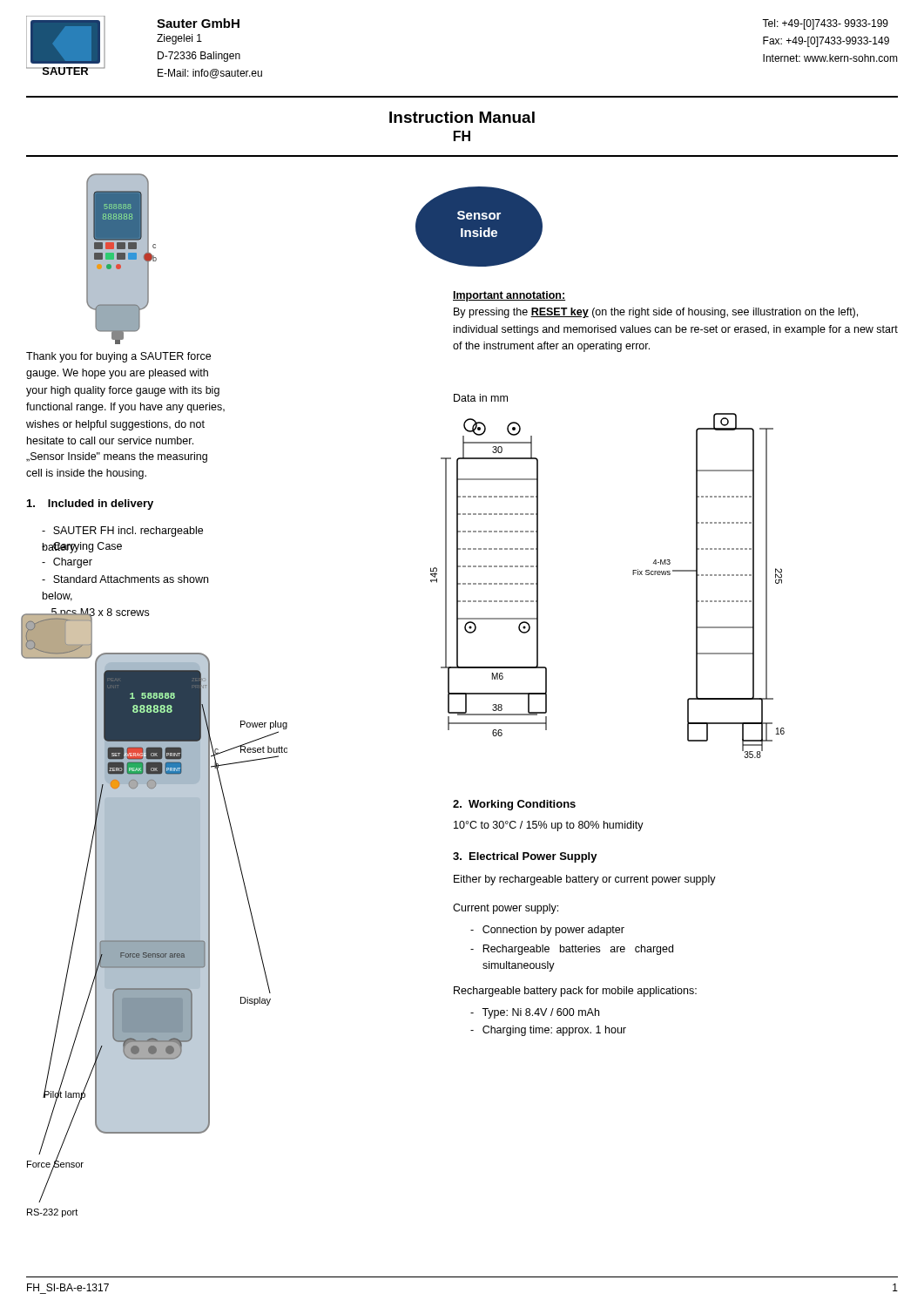The width and height of the screenshot is (924, 1307).
Task: Point to the block starting "2. Working Conditions"
Action: 514,804
